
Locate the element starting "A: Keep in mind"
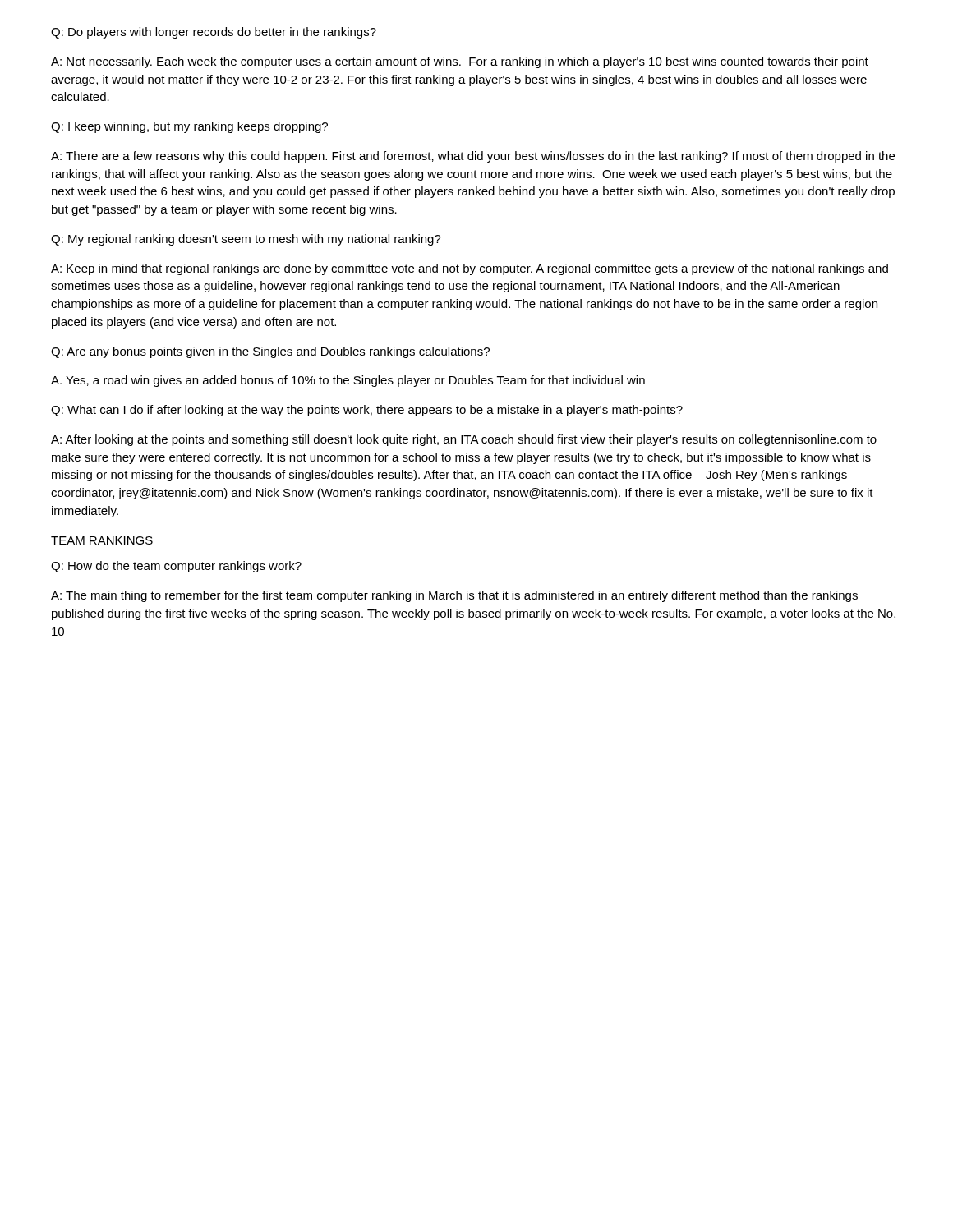470,295
